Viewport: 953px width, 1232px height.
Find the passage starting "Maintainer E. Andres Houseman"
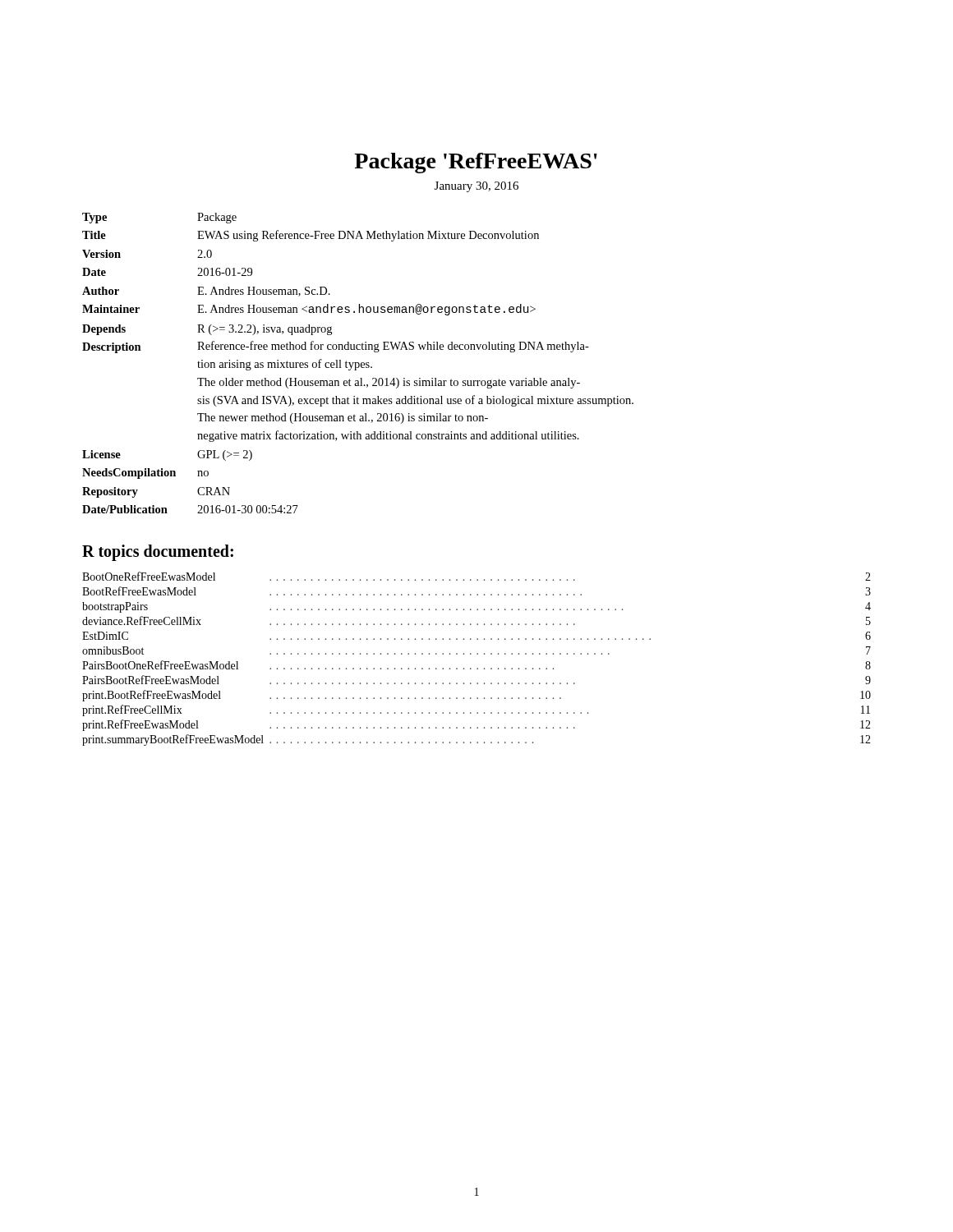coord(476,310)
